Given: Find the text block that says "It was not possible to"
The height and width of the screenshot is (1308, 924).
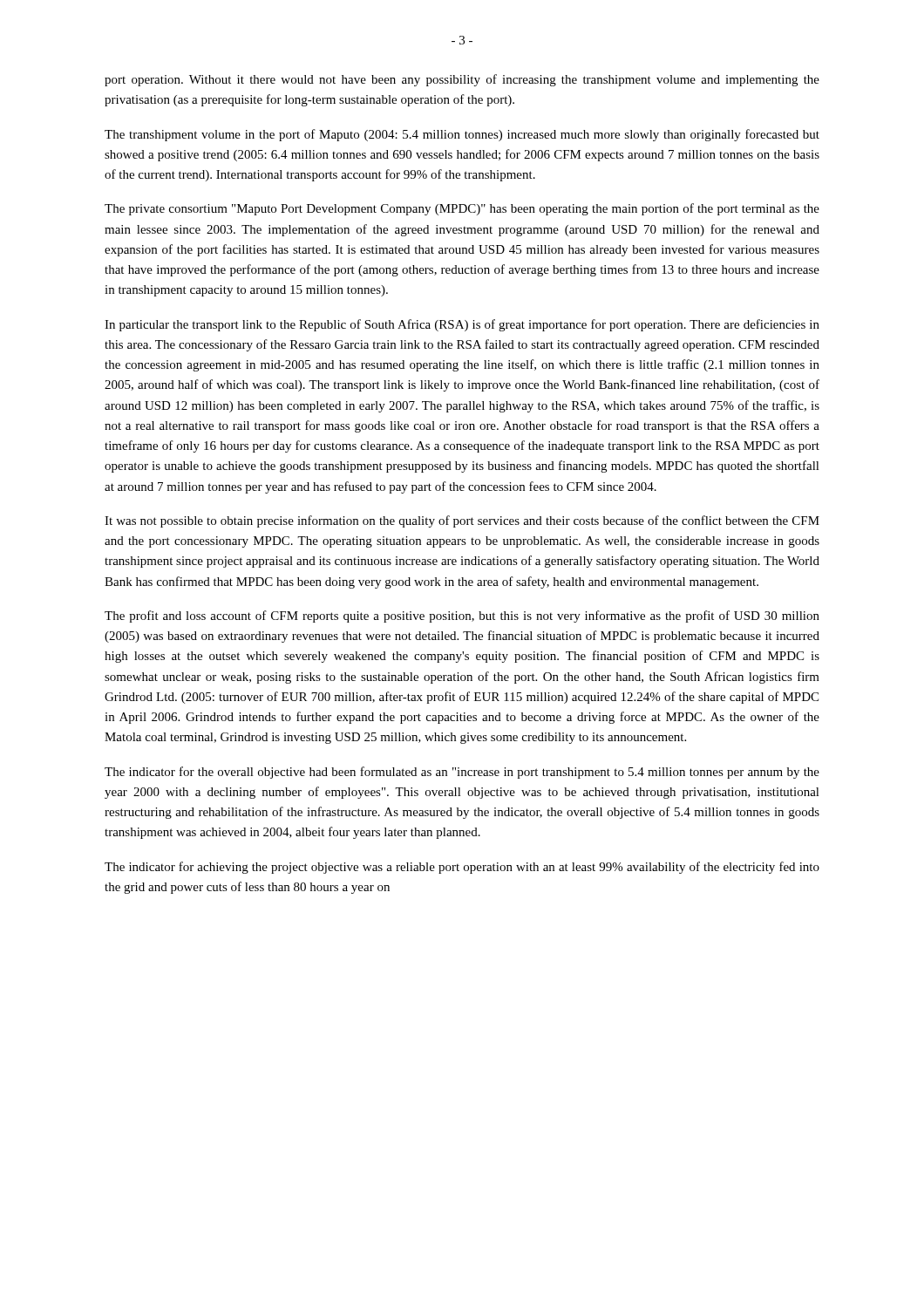Looking at the screenshot, I should coord(462,551).
